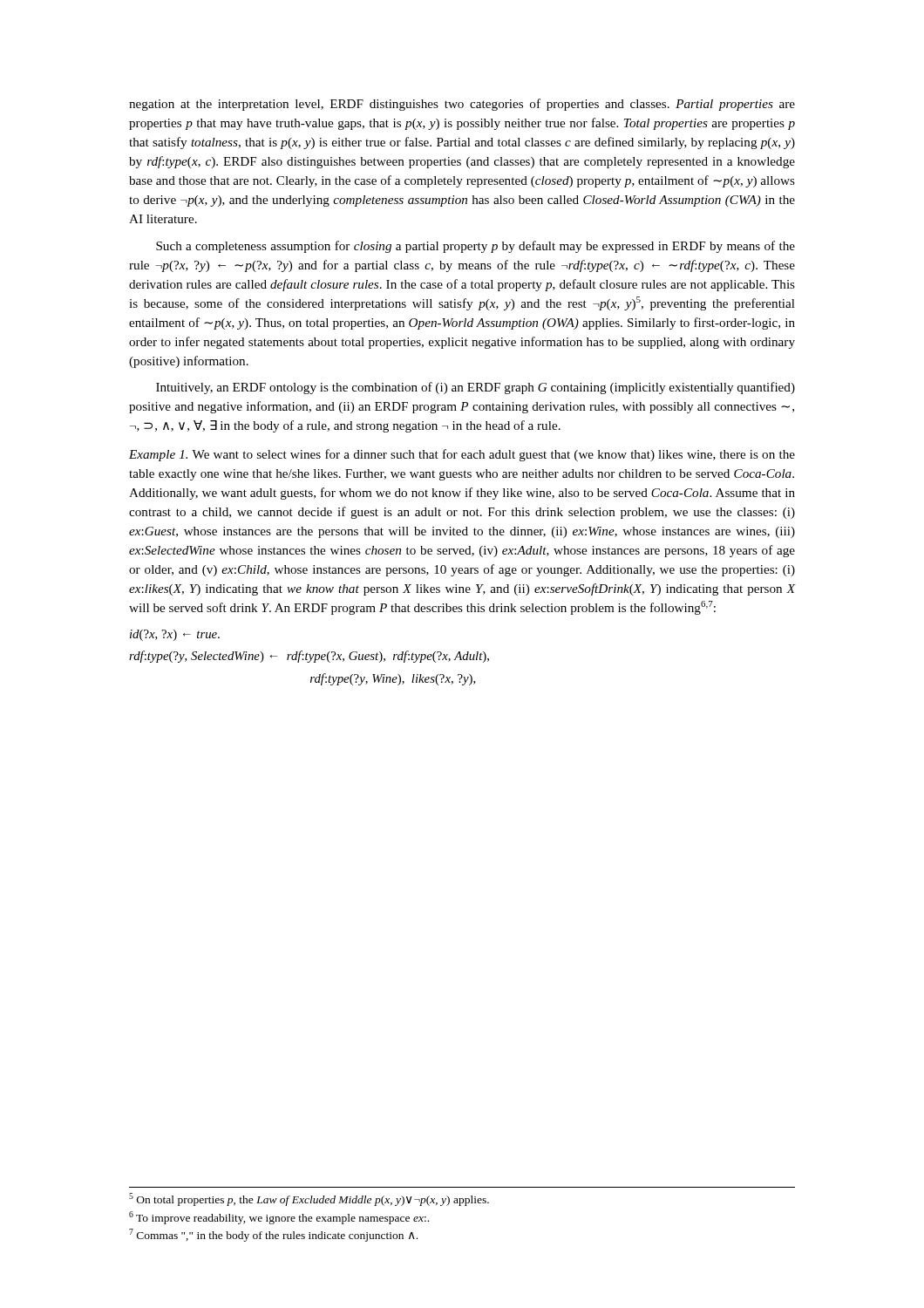
Task: Select the block starting "Example 1. We want to select wines for"
Action: click(x=462, y=531)
